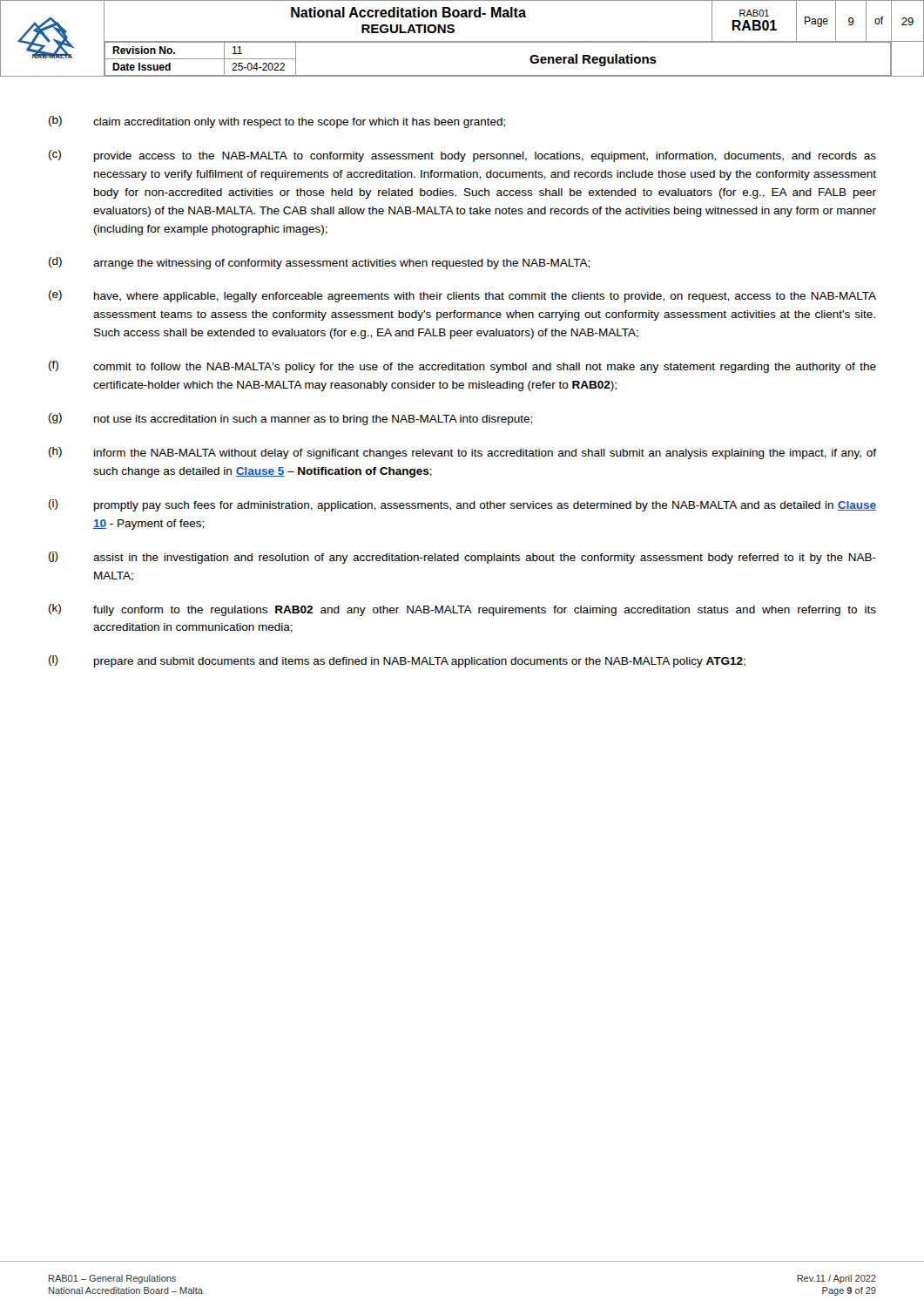Screen dimensions: 1307x924
Task: Locate the text block starting "(c) provide access to"
Action: [462, 193]
